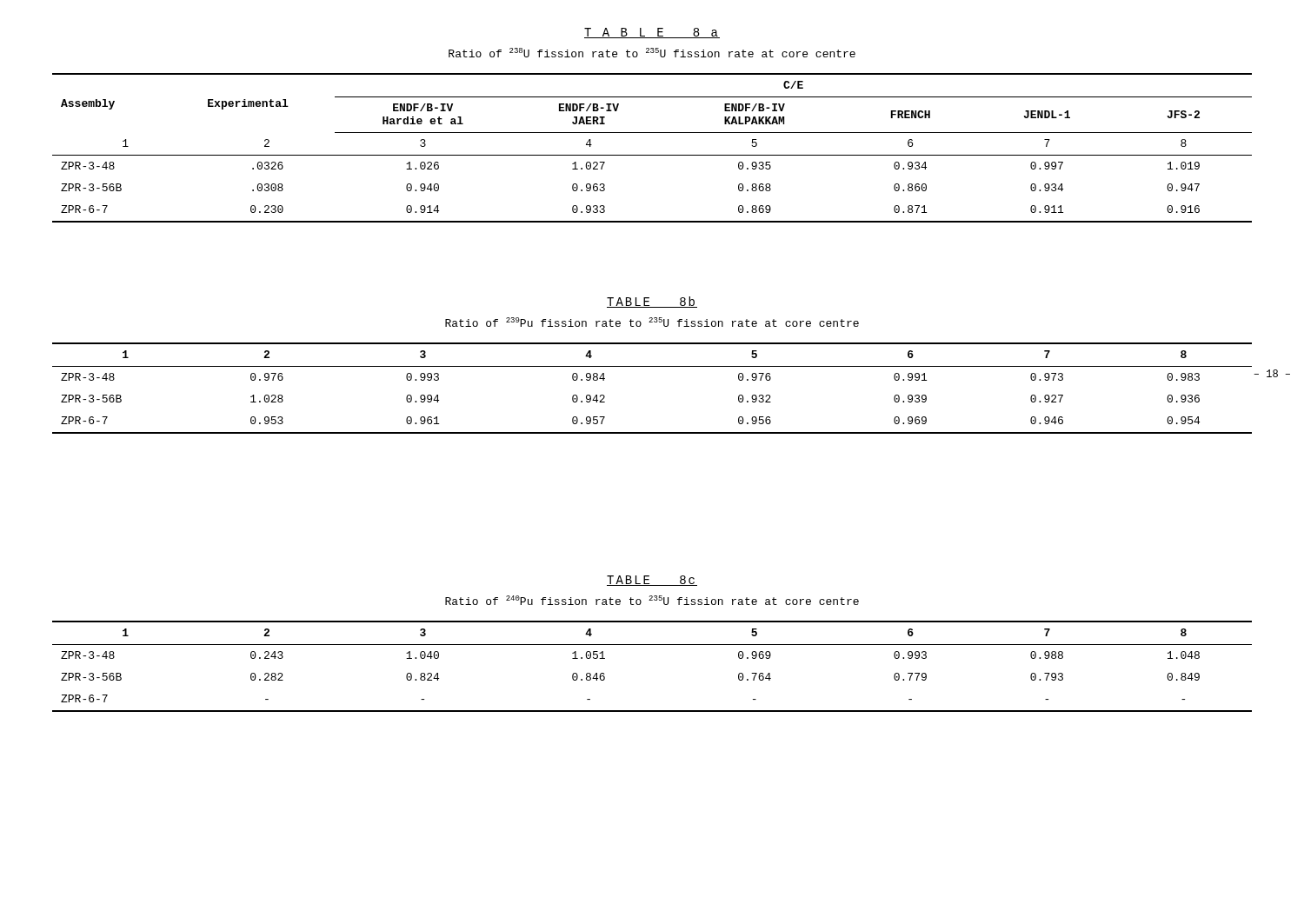This screenshot has height=924, width=1304.
Task: Locate the table with the text "ENDF/B-IV Hardie et al"
Action: (x=652, y=148)
